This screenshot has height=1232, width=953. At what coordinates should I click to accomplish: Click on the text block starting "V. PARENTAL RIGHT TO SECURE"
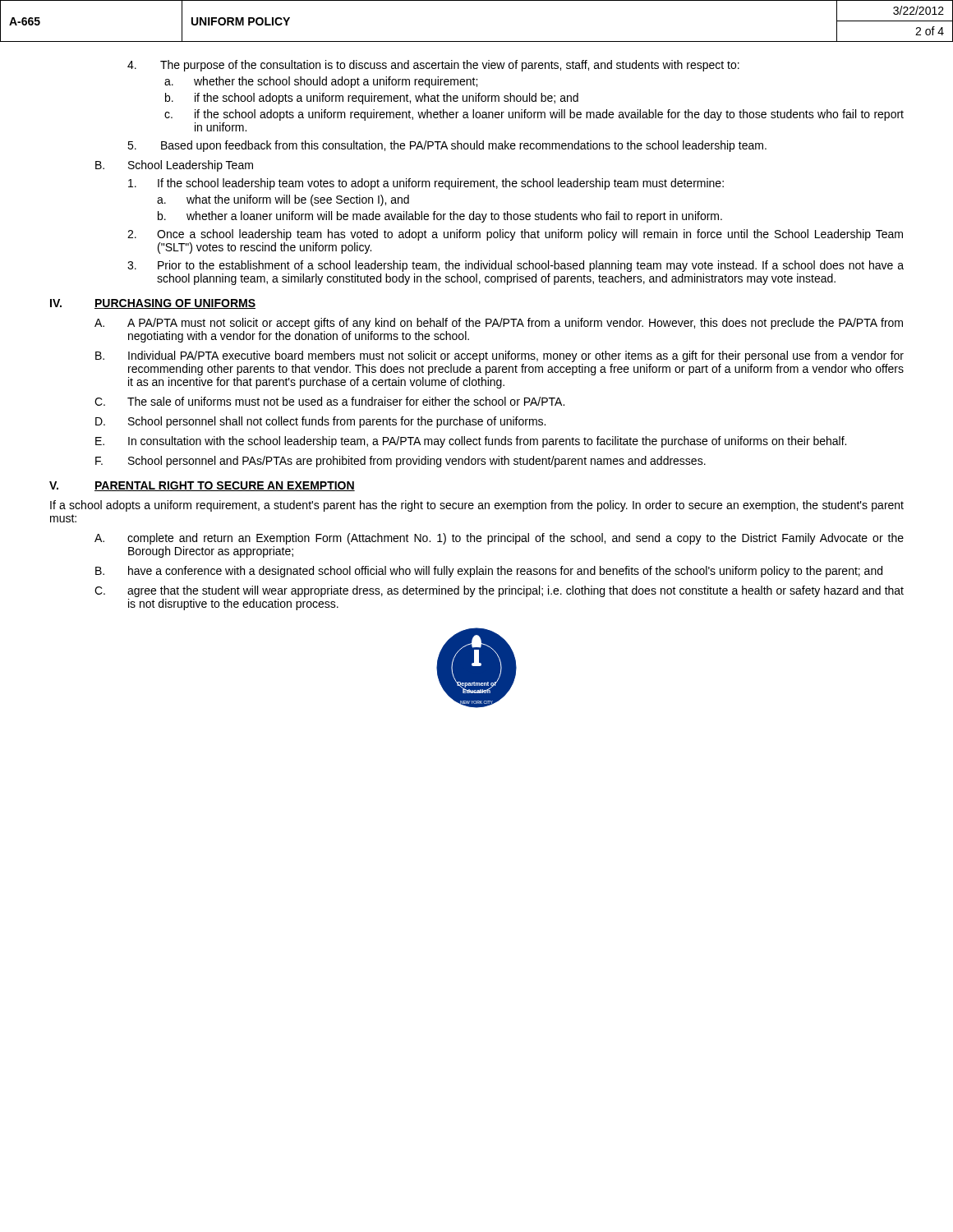tap(202, 485)
